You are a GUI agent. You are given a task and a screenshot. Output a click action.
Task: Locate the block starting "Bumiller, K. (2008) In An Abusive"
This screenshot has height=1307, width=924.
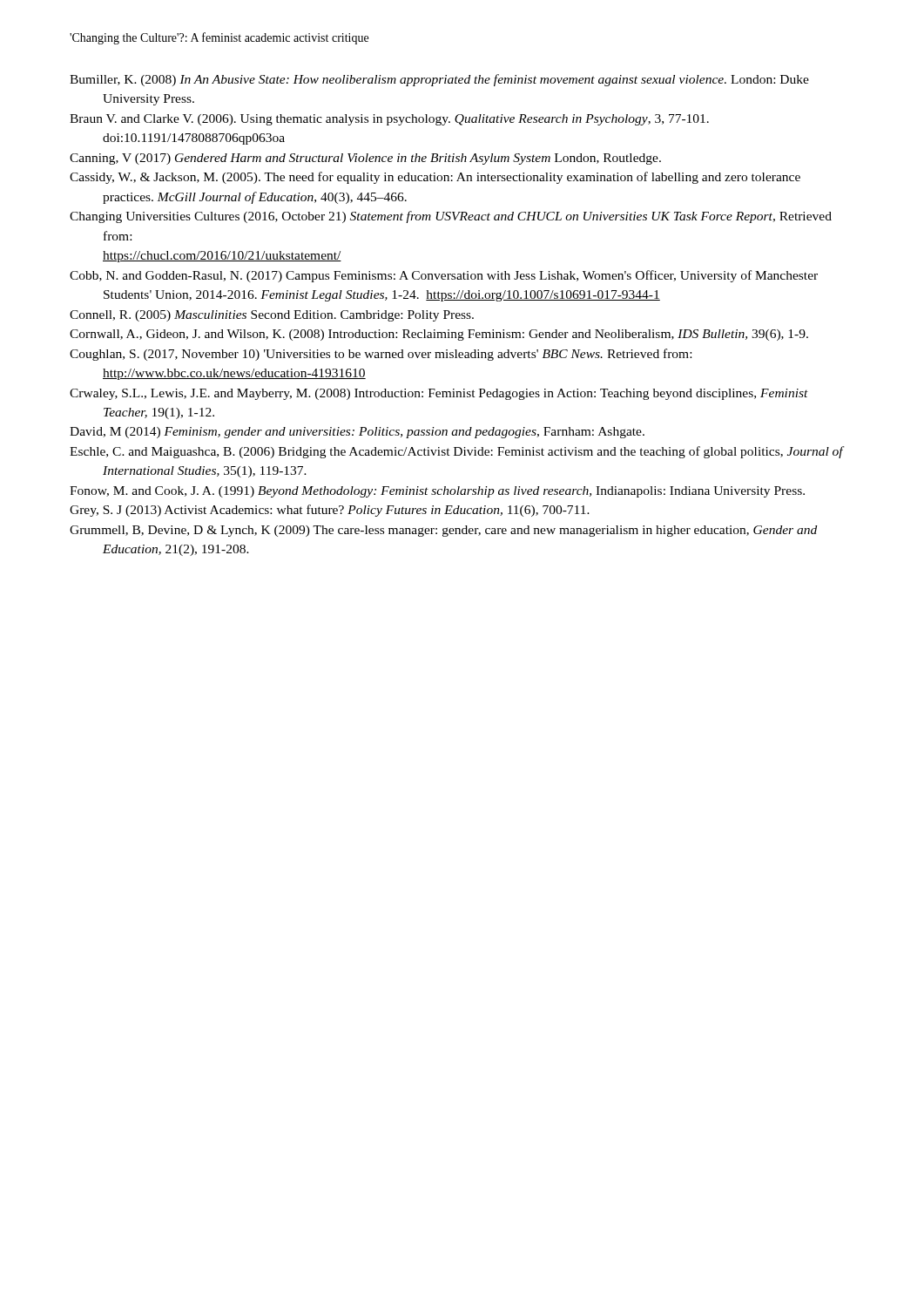[439, 89]
